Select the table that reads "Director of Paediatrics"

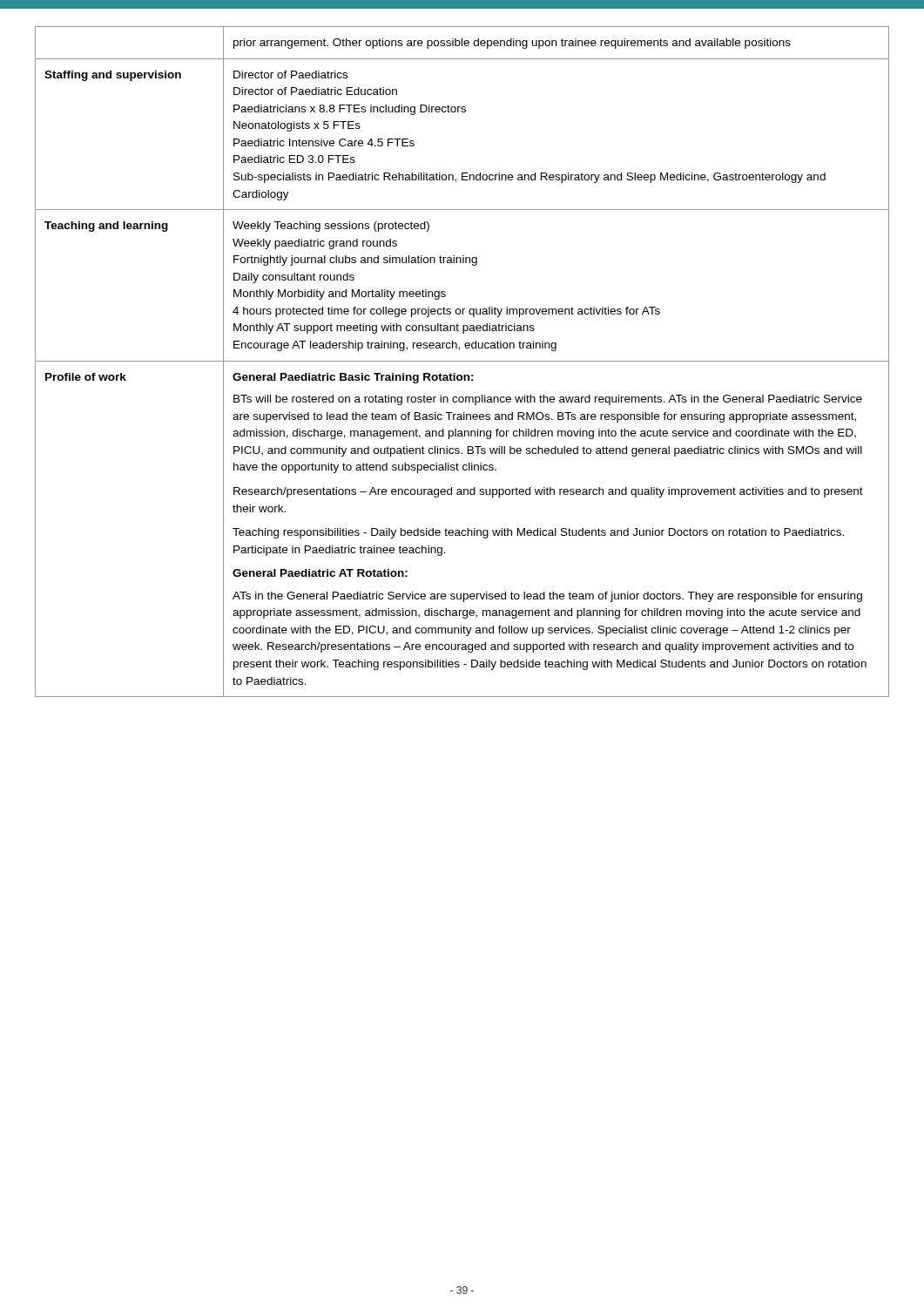pos(462,645)
